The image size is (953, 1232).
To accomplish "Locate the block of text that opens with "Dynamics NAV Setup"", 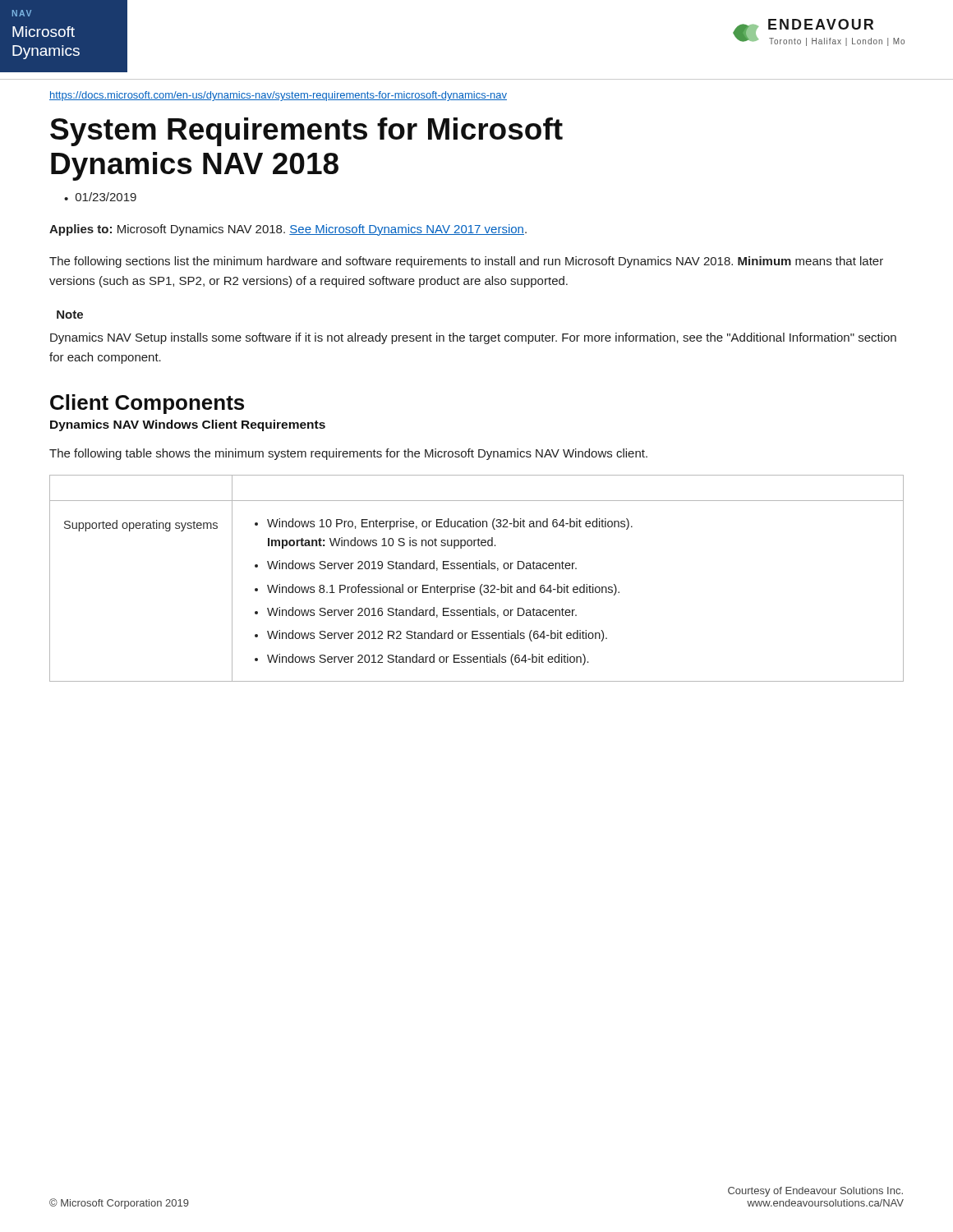I will 473,347.
